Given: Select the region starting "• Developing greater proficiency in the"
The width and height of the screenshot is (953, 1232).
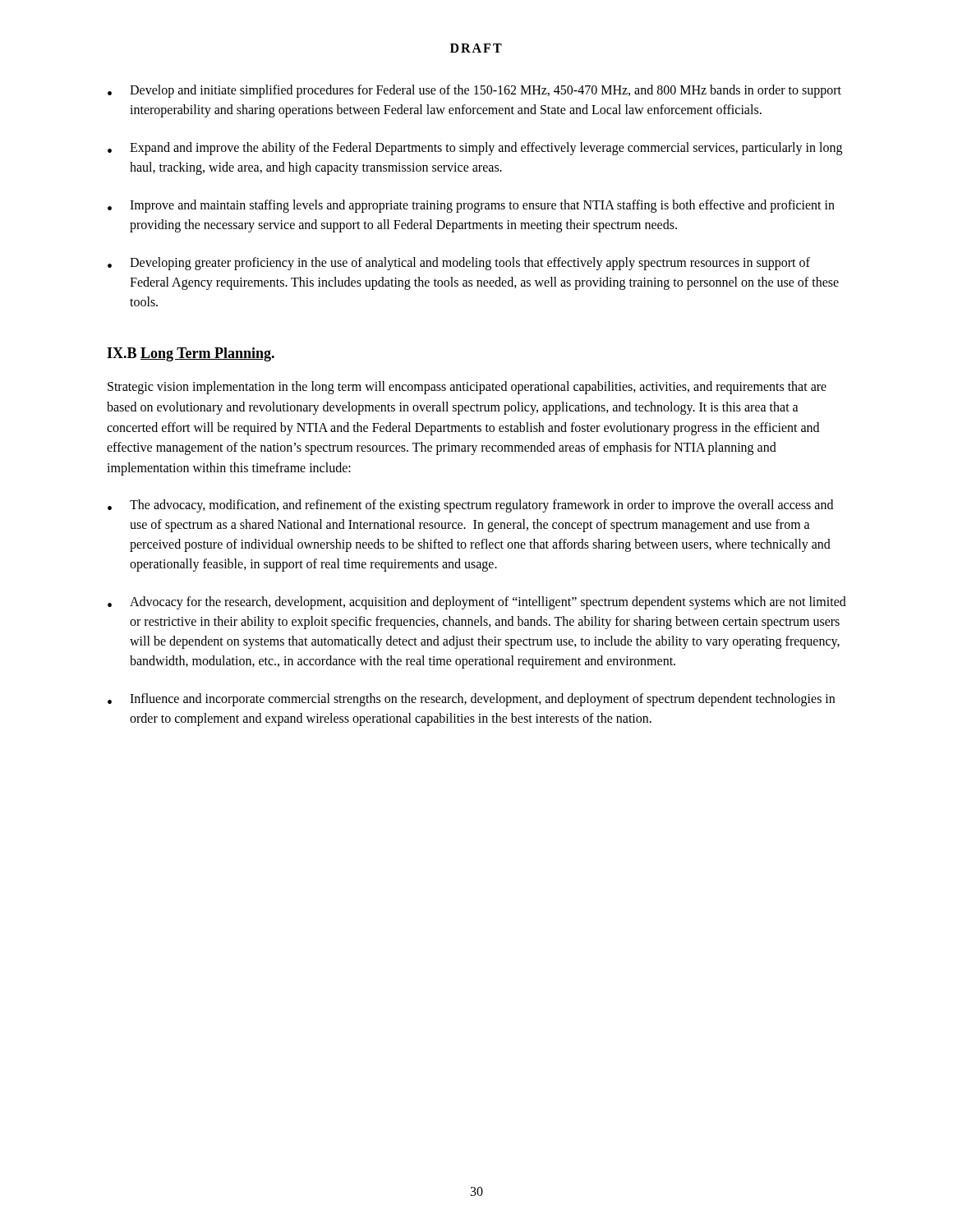Looking at the screenshot, I should coord(476,282).
